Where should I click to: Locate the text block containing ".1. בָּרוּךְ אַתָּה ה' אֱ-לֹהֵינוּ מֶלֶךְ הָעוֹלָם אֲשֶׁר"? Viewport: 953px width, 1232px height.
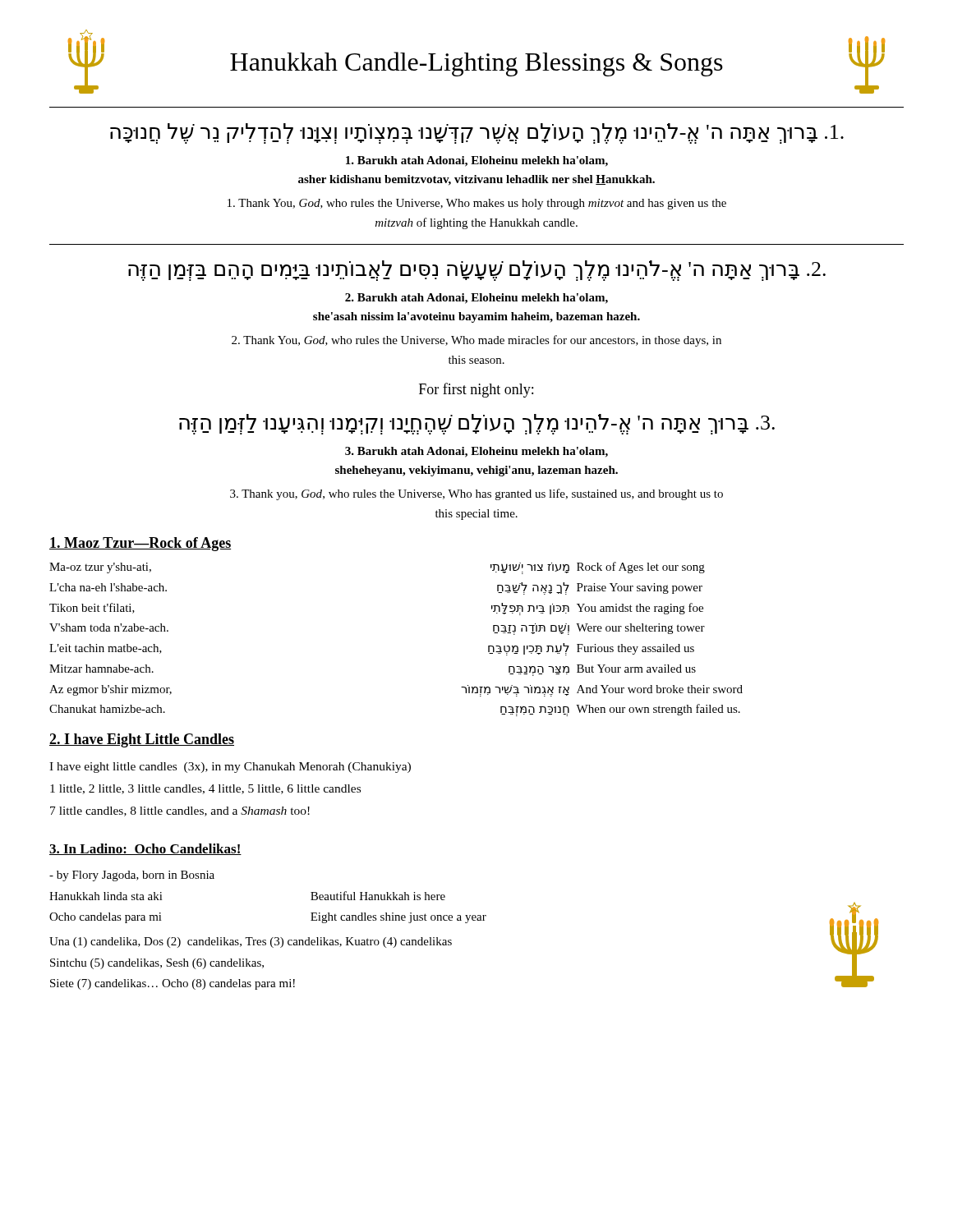coord(476,132)
